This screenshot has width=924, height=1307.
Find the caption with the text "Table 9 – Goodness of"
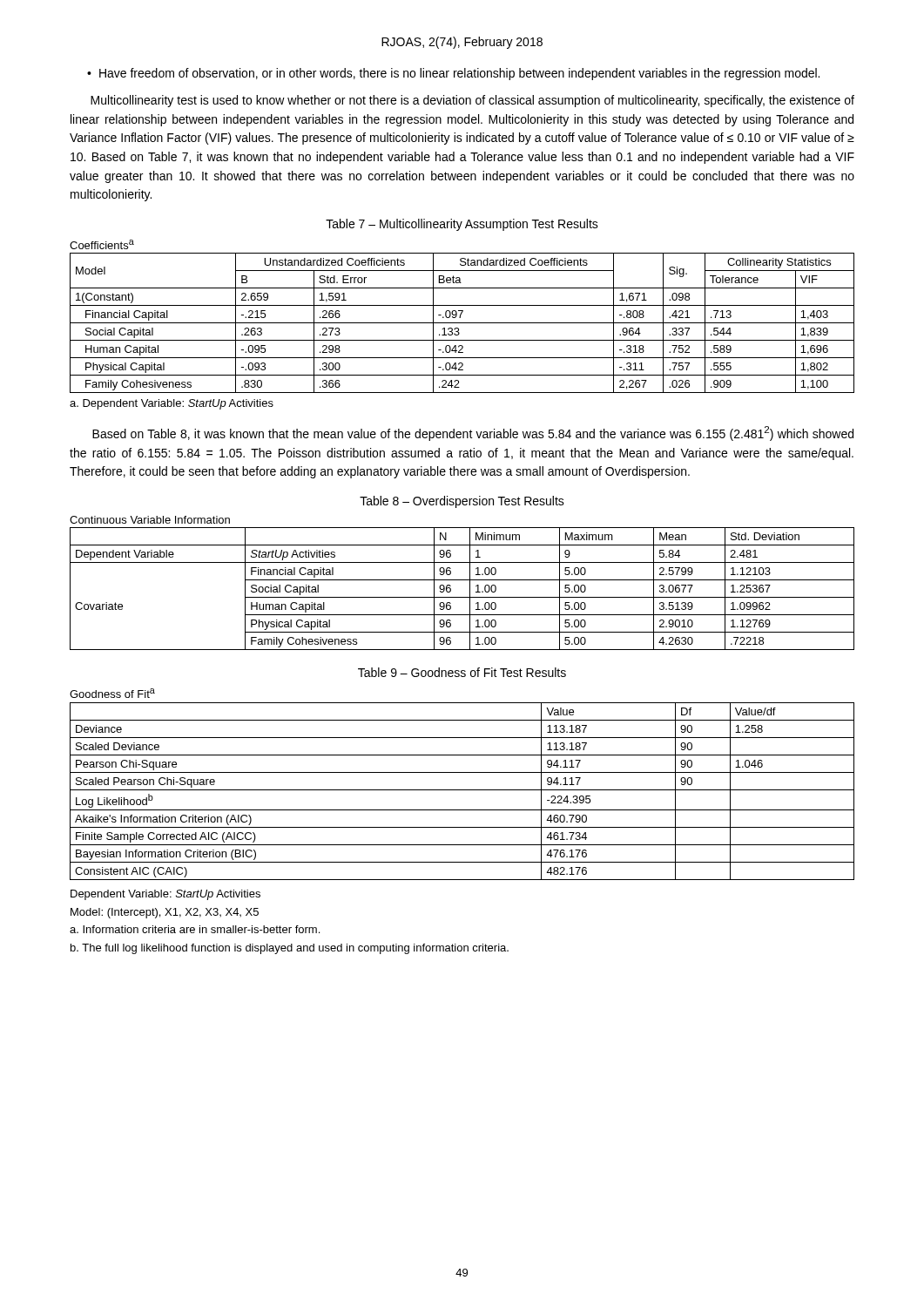point(462,673)
